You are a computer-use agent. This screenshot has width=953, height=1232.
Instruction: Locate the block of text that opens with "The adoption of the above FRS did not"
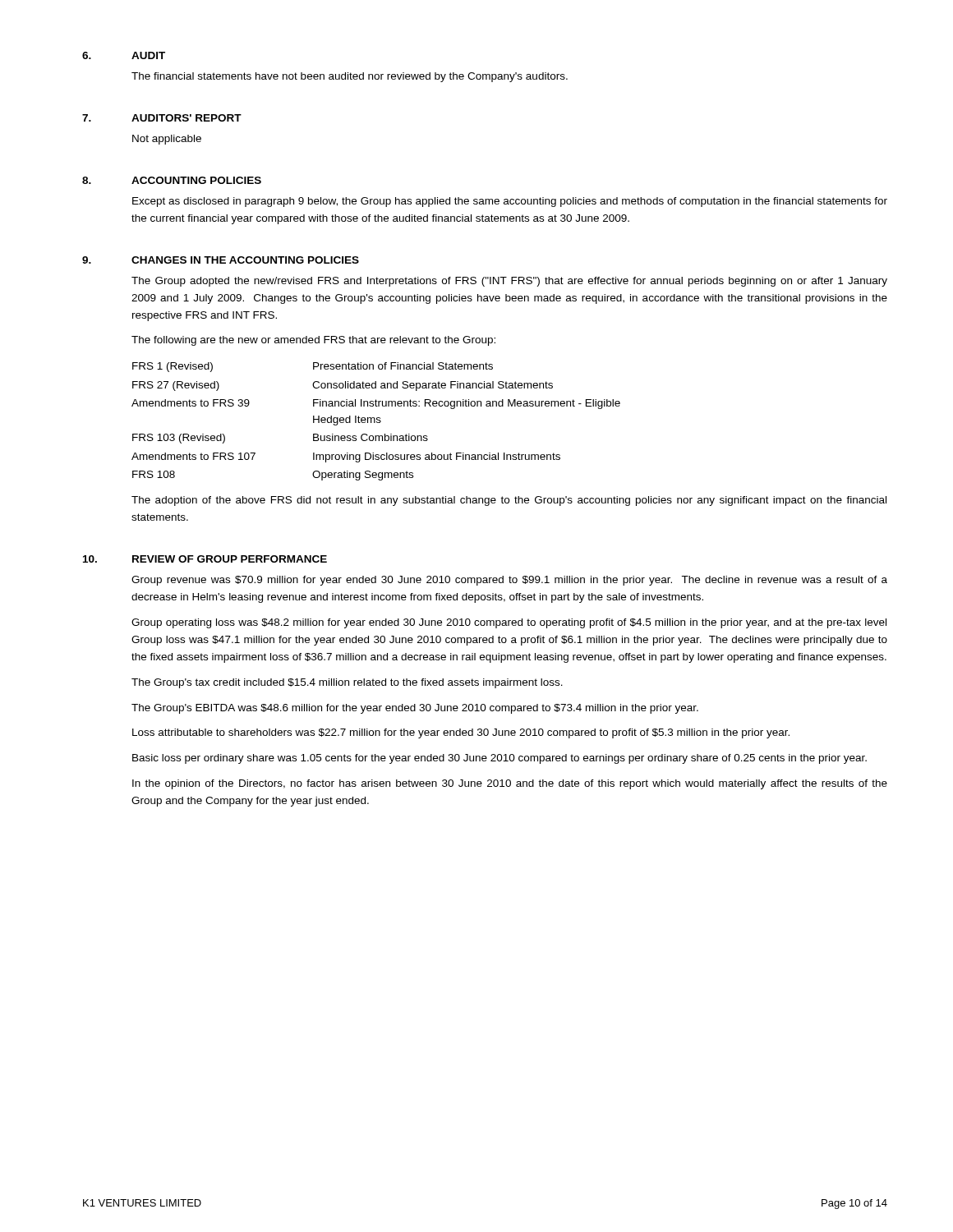click(509, 509)
